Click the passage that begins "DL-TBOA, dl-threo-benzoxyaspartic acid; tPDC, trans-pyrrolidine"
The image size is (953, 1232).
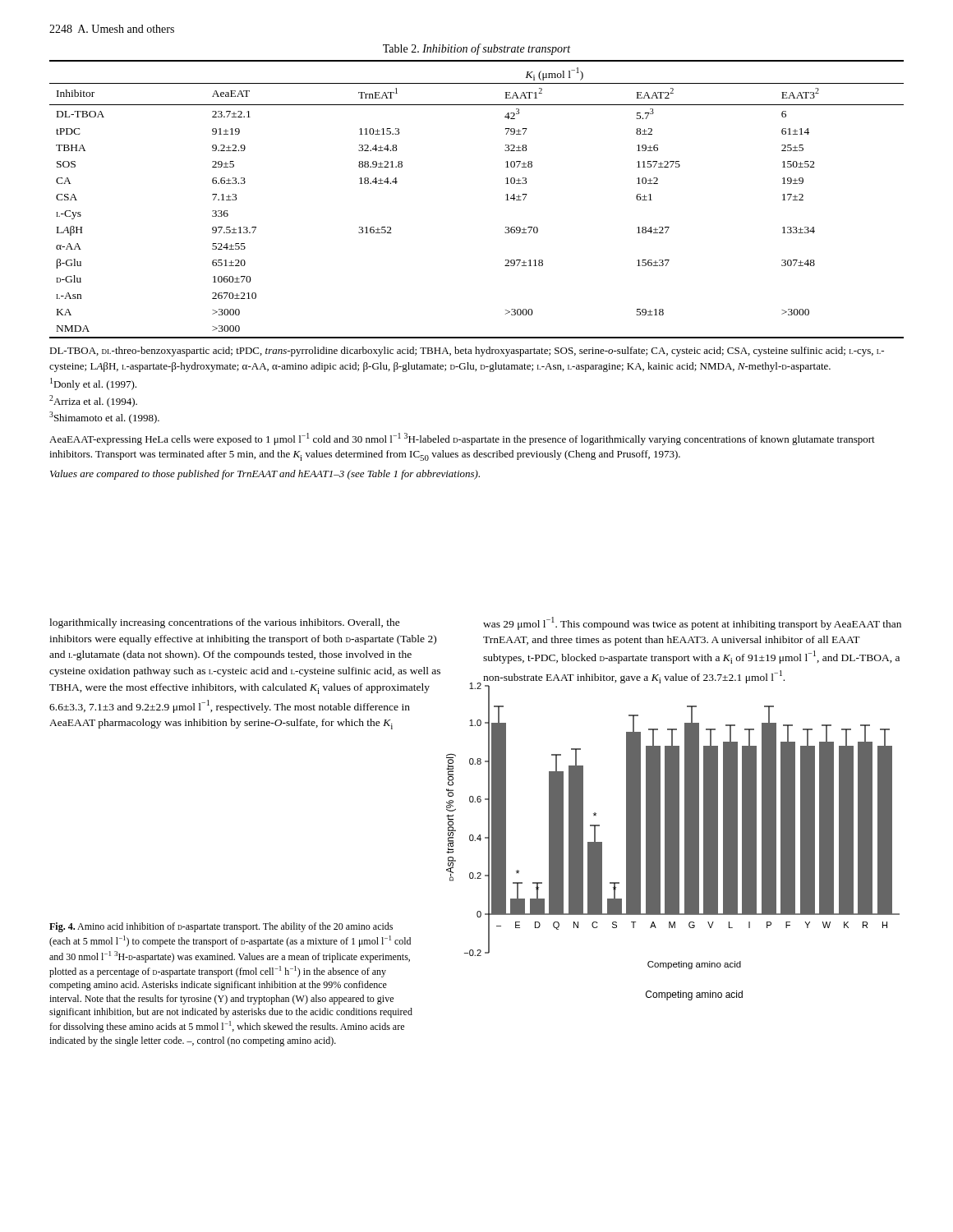(467, 358)
